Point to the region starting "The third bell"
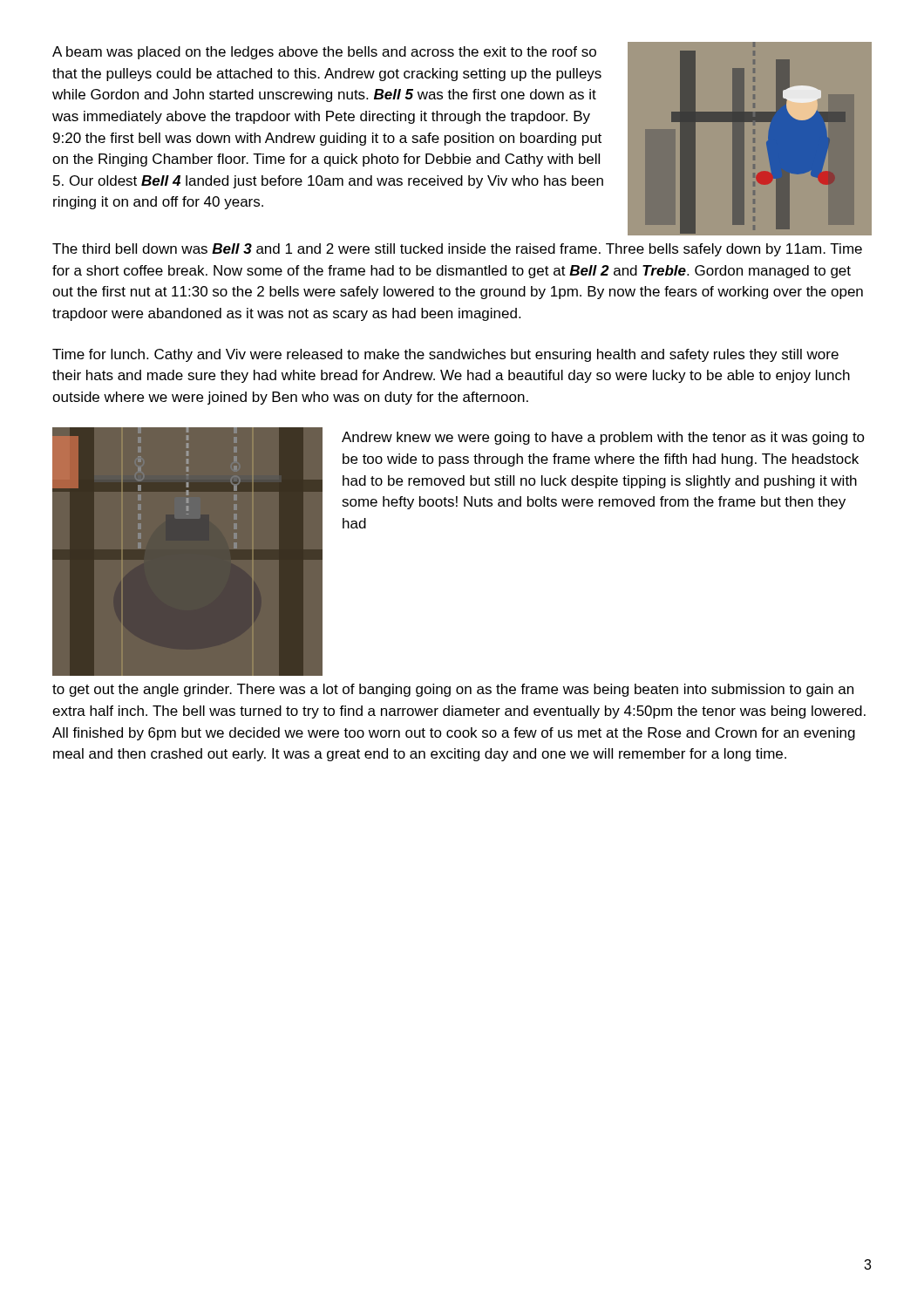The image size is (924, 1308). click(462, 282)
